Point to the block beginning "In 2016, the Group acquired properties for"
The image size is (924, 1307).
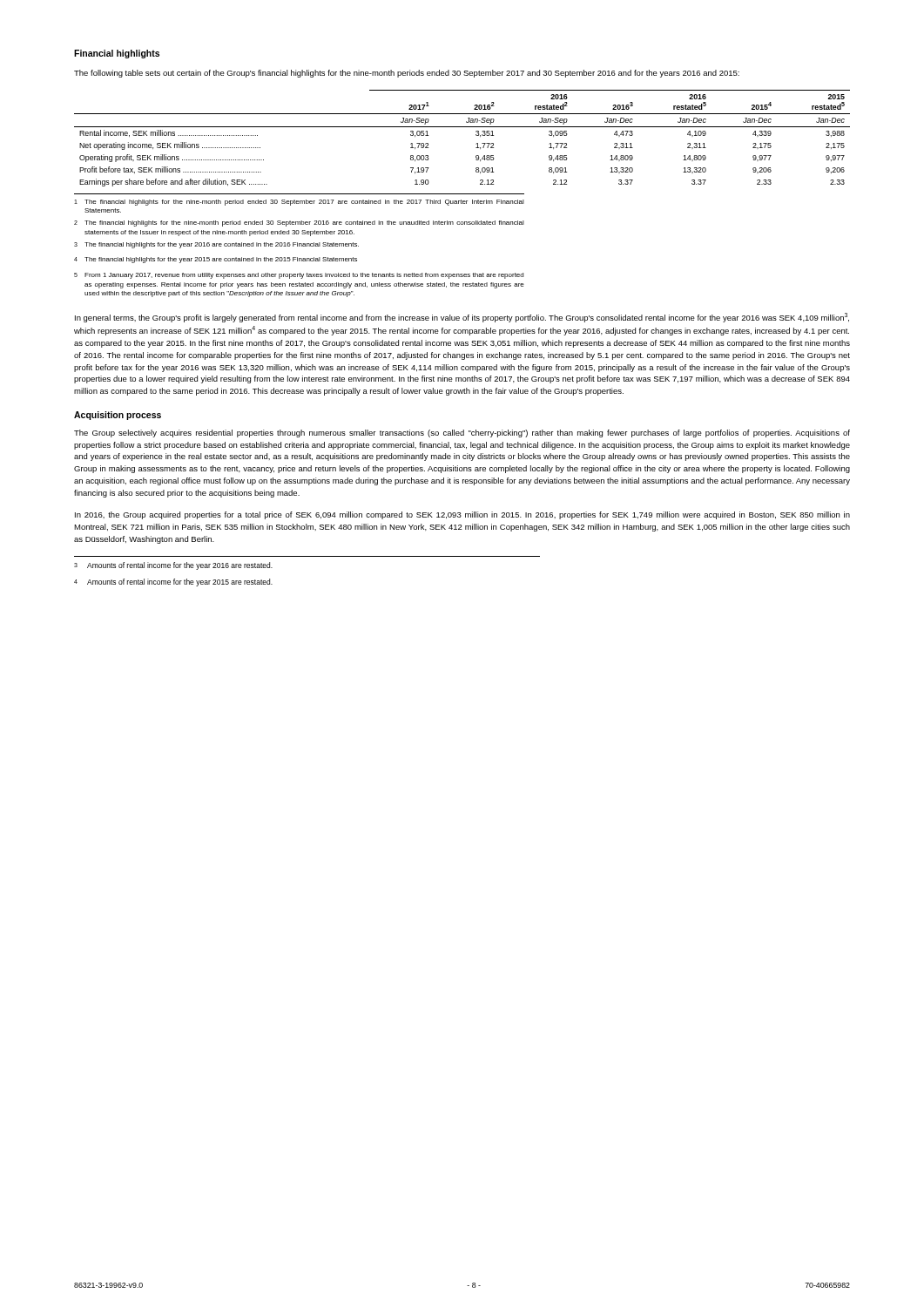click(x=462, y=527)
